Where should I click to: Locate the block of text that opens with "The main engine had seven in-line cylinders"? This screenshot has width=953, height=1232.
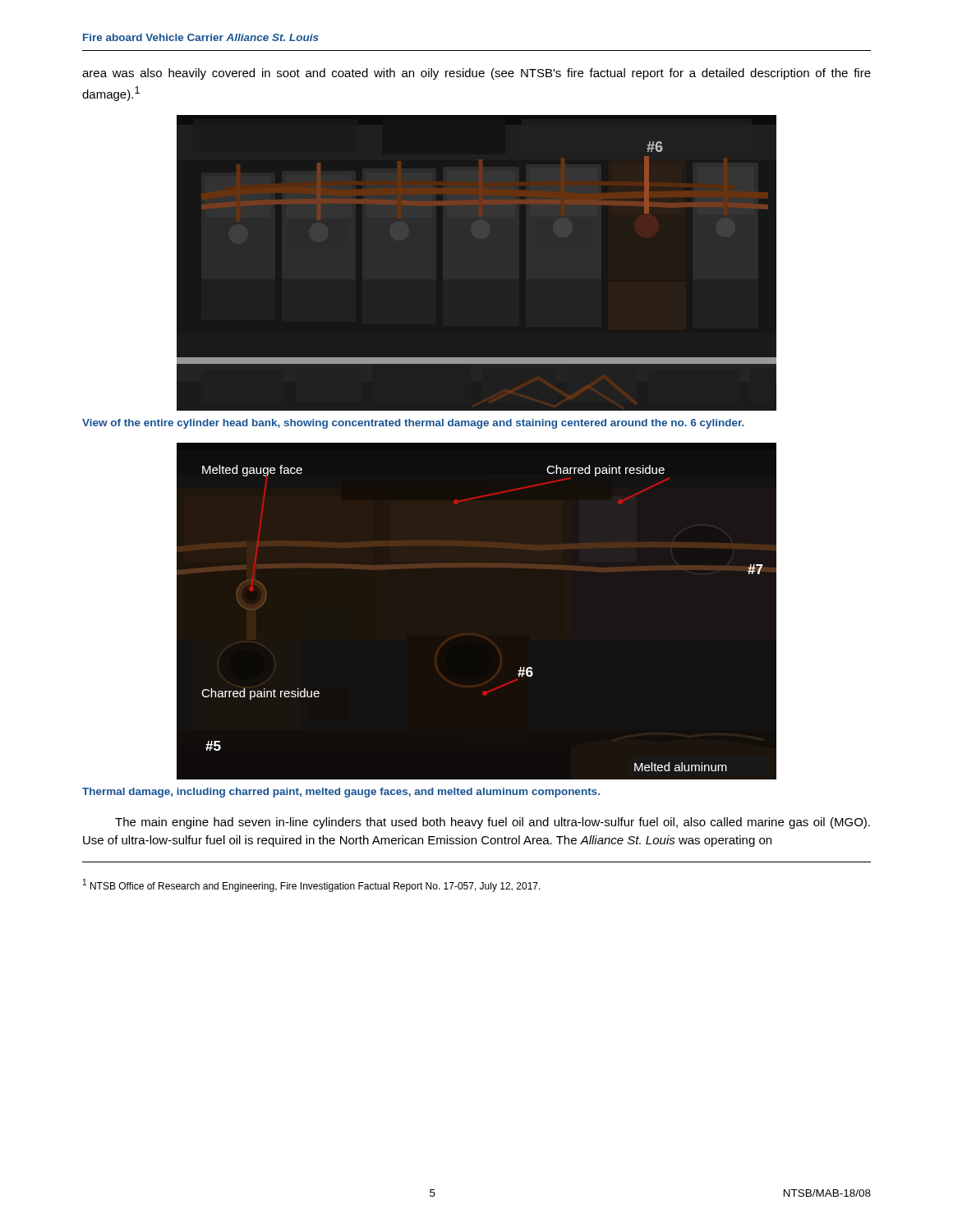pyautogui.click(x=476, y=831)
